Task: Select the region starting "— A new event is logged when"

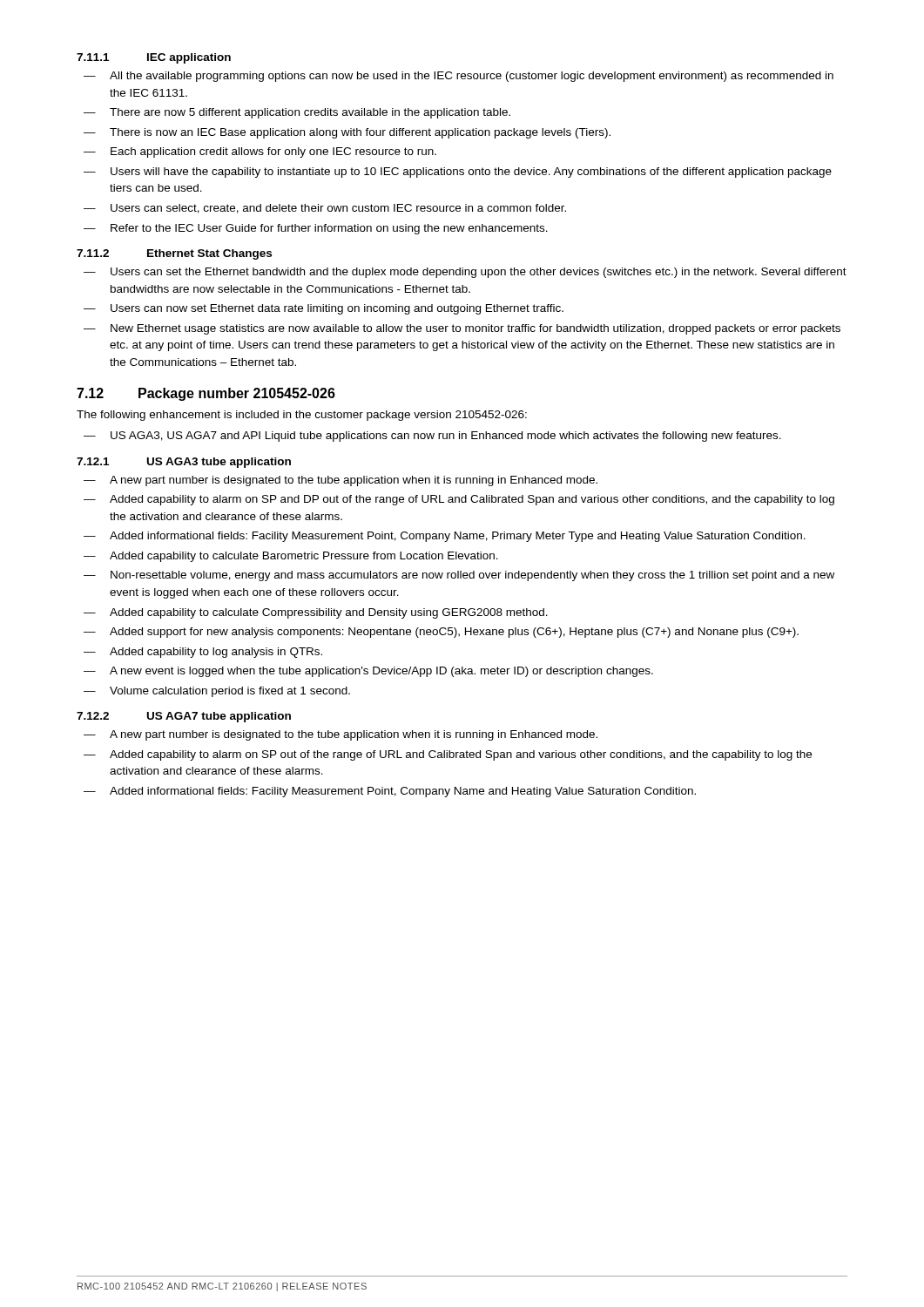Action: (462, 671)
